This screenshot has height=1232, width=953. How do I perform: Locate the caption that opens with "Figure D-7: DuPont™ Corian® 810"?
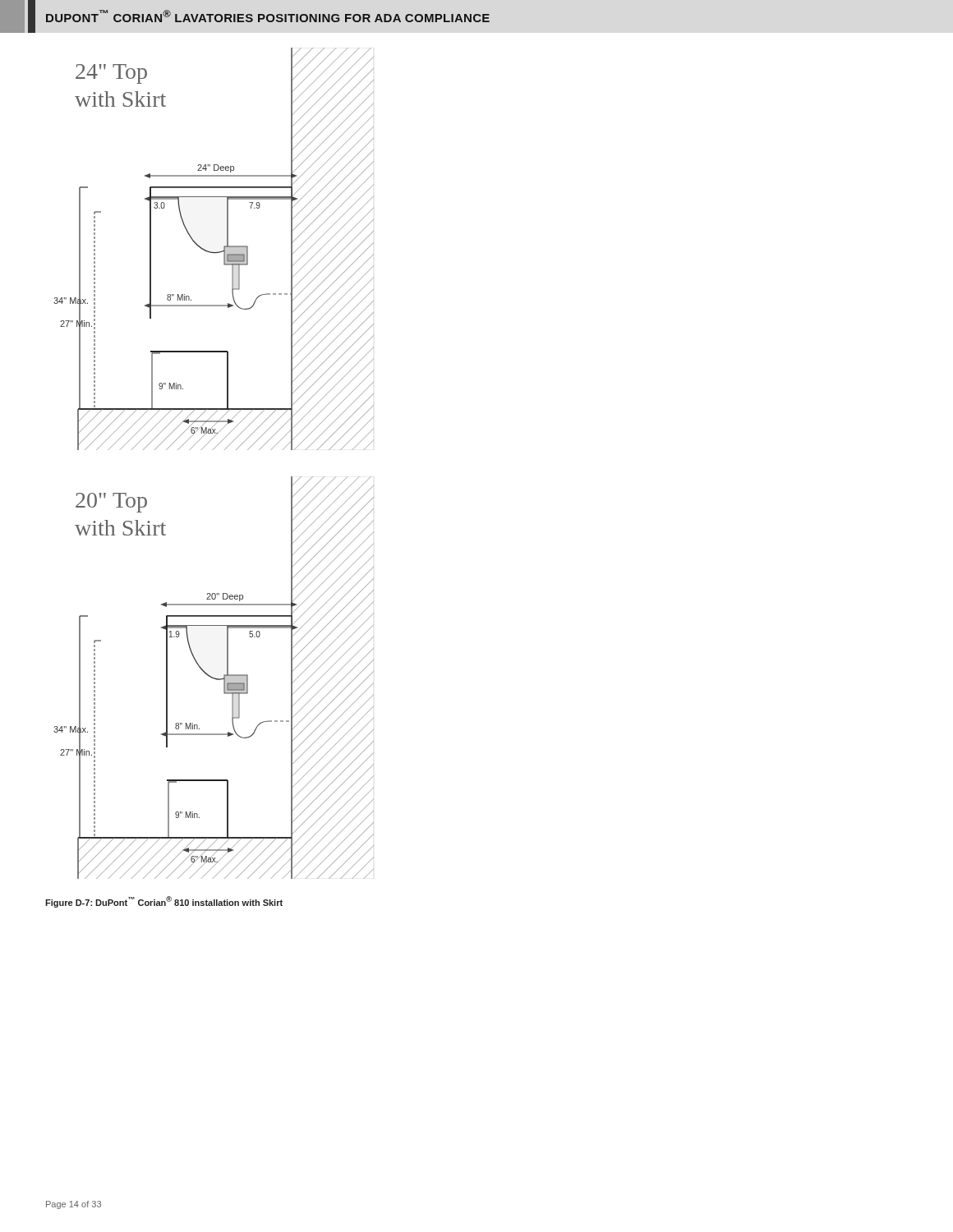164,901
